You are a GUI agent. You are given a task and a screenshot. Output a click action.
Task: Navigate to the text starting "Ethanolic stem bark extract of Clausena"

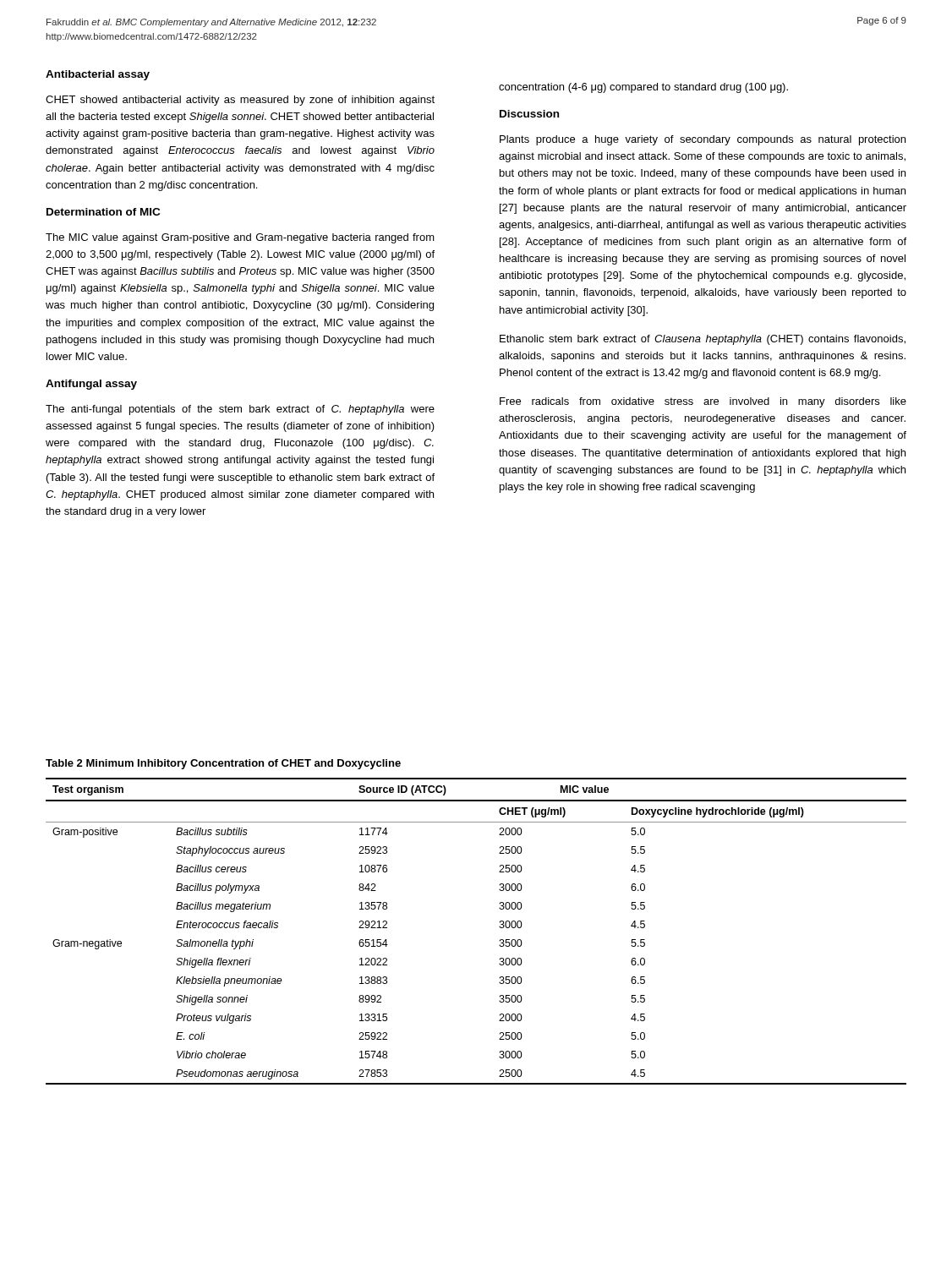pyautogui.click(x=703, y=356)
